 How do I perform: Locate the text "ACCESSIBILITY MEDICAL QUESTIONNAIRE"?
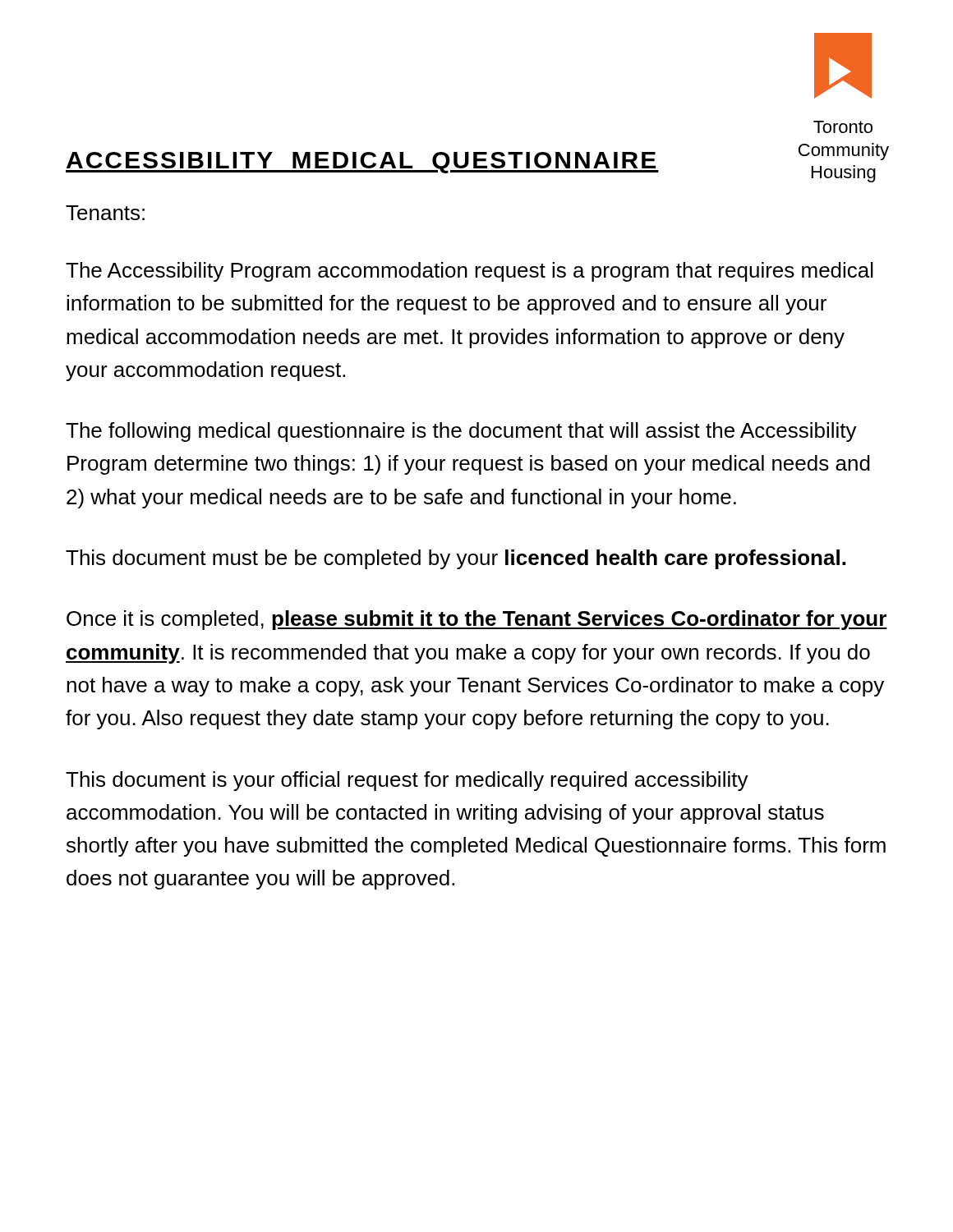coord(362,160)
